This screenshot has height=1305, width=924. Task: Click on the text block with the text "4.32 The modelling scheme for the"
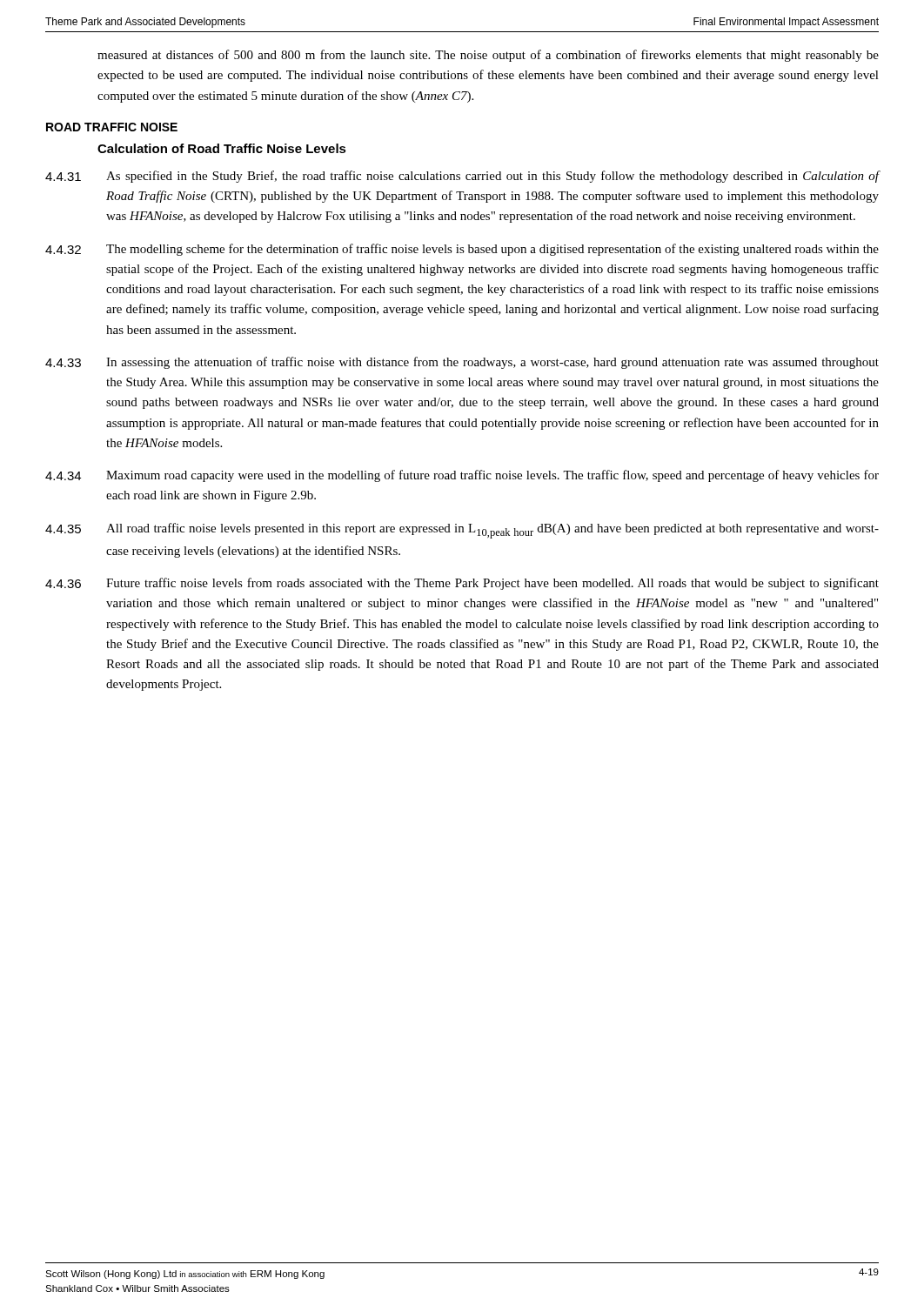click(x=462, y=289)
